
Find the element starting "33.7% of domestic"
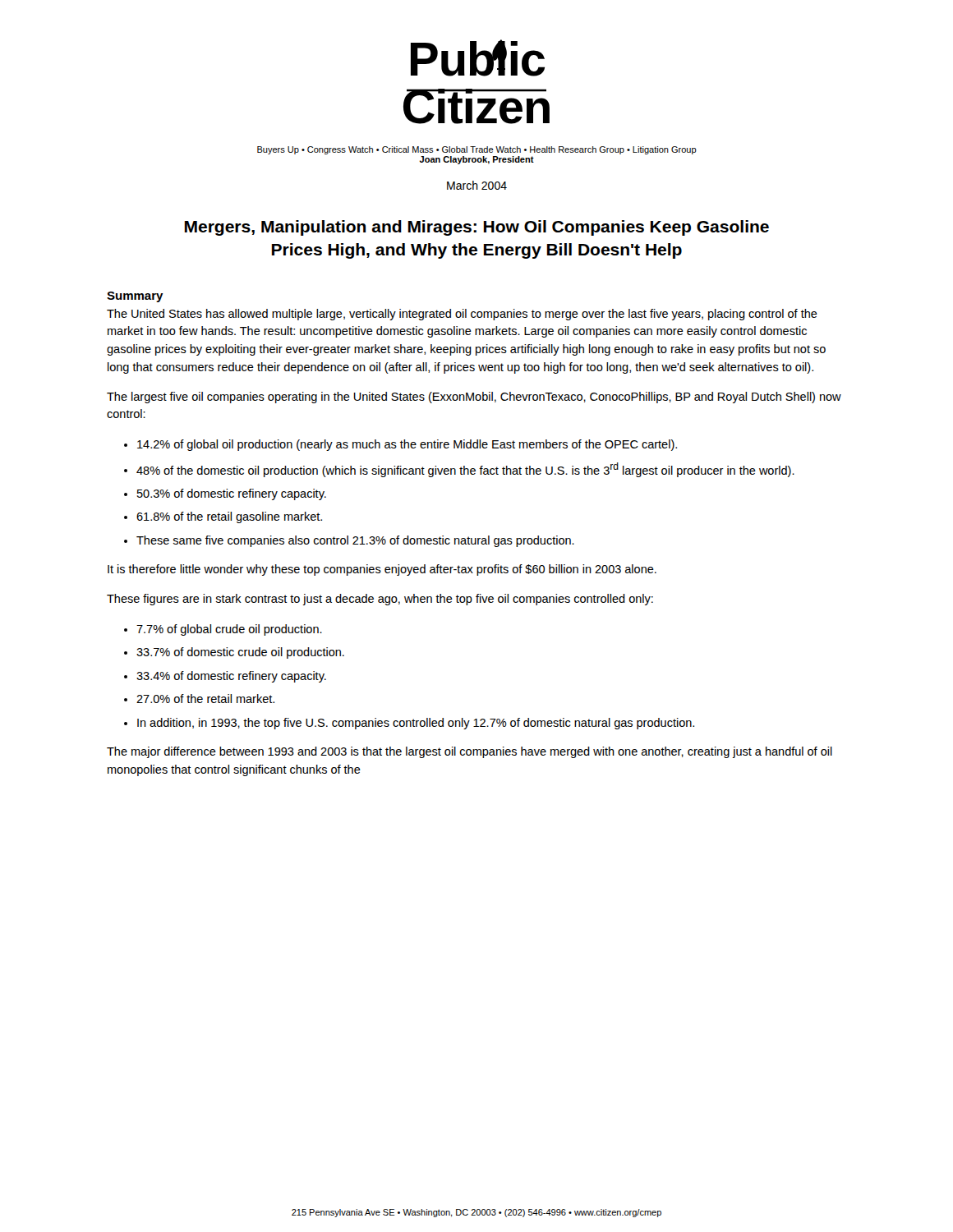pos(241,652)
